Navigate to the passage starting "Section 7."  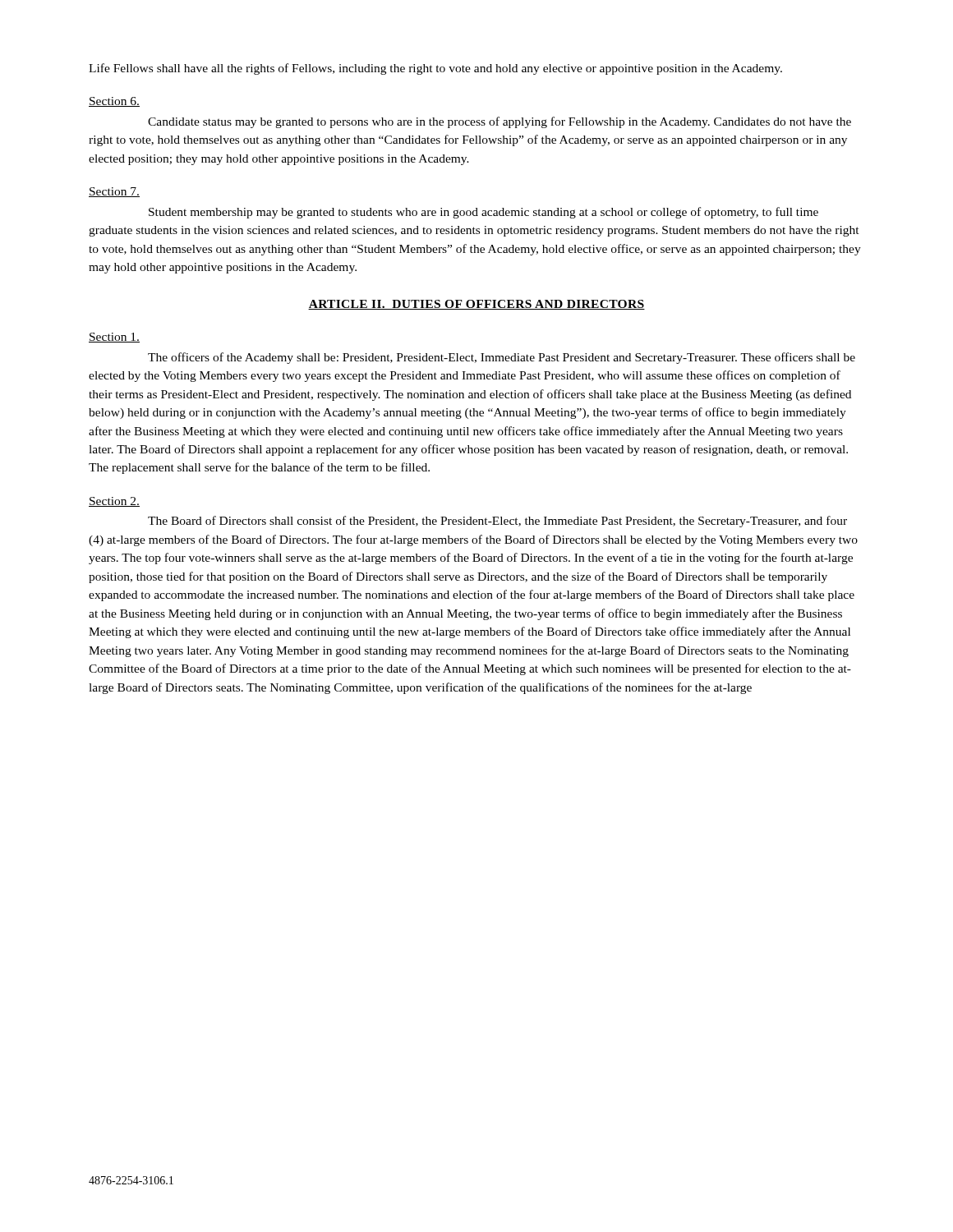pos(114,191)
